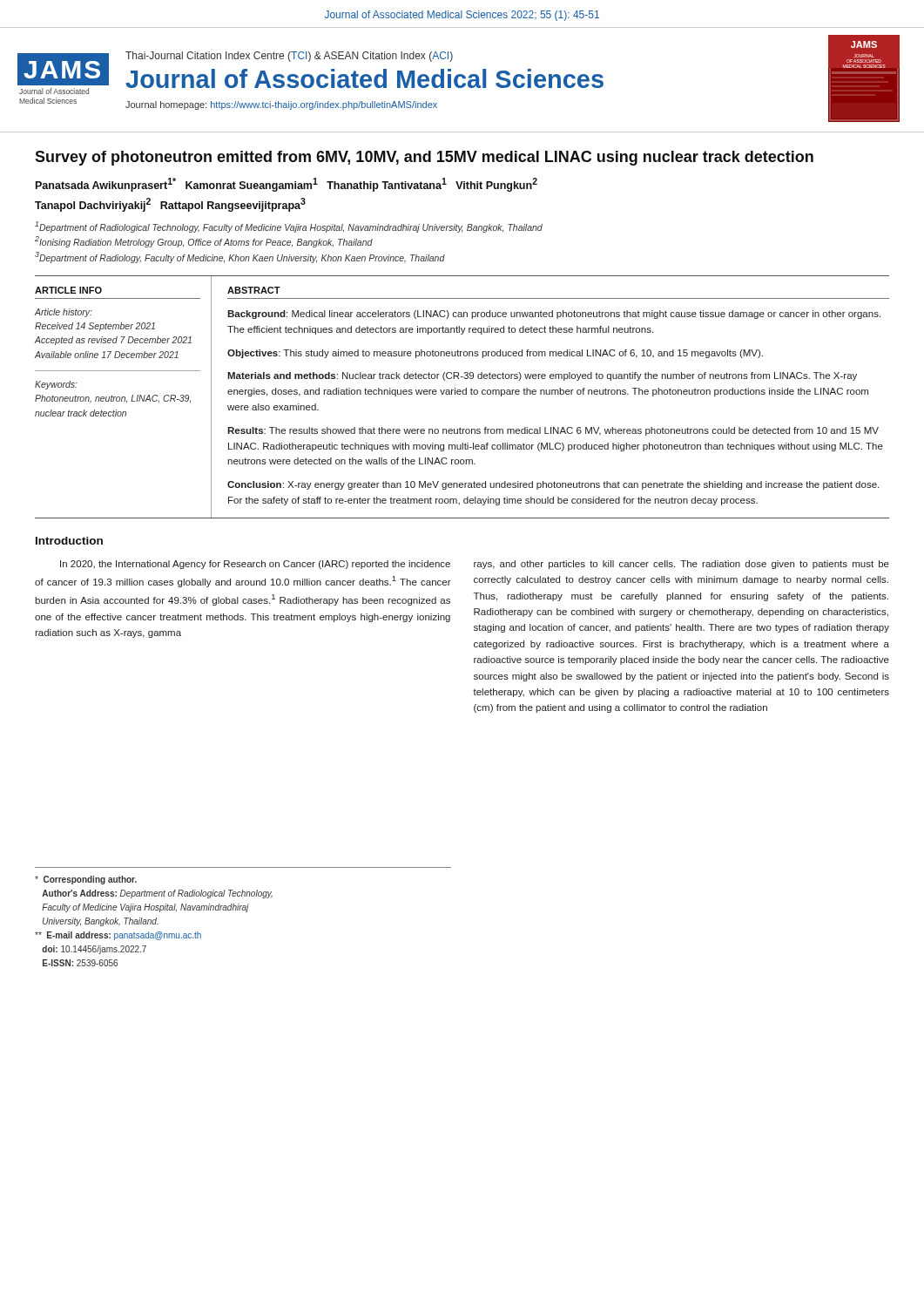
Task: Locate the title that opens with "Survey of photoneutron"
Action: tap(424, 157)
